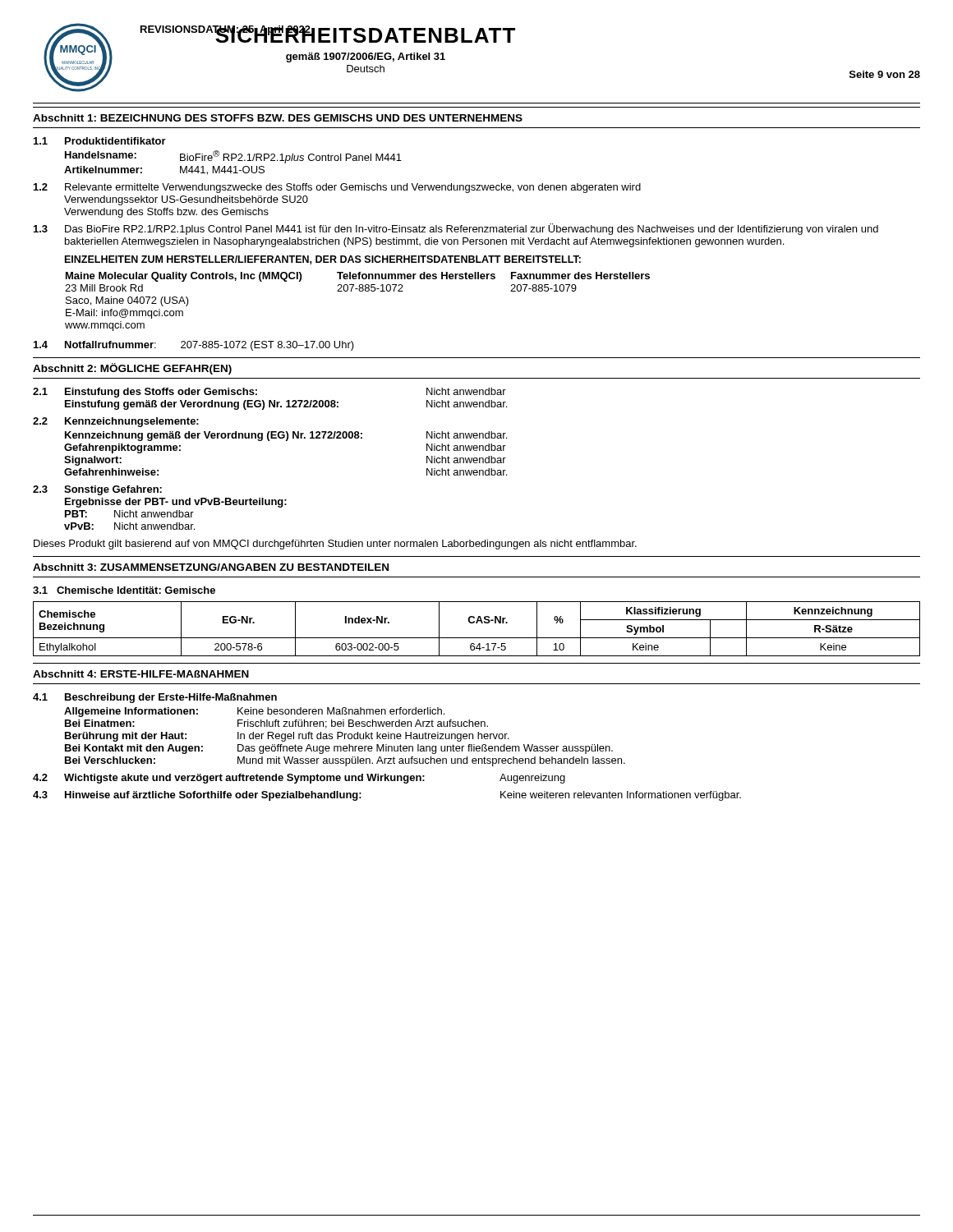Point to the block beginning "3 Hinweise auf ärztliche Soforthilfe oder Spezialbehandlung: Keine"

pyautogui.click(x=208, y=795)
